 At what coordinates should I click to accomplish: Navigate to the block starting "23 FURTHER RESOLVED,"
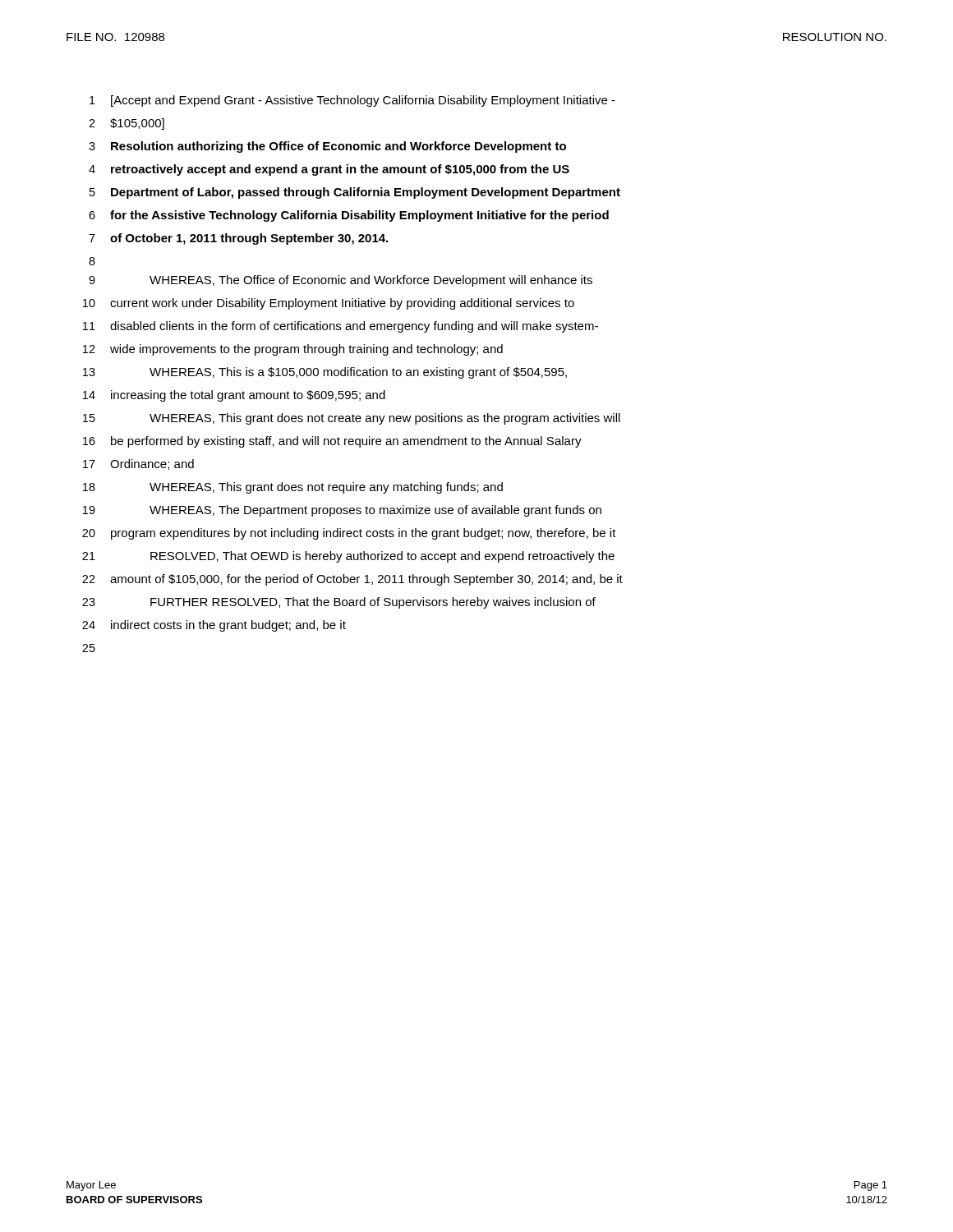coord(476,604)
